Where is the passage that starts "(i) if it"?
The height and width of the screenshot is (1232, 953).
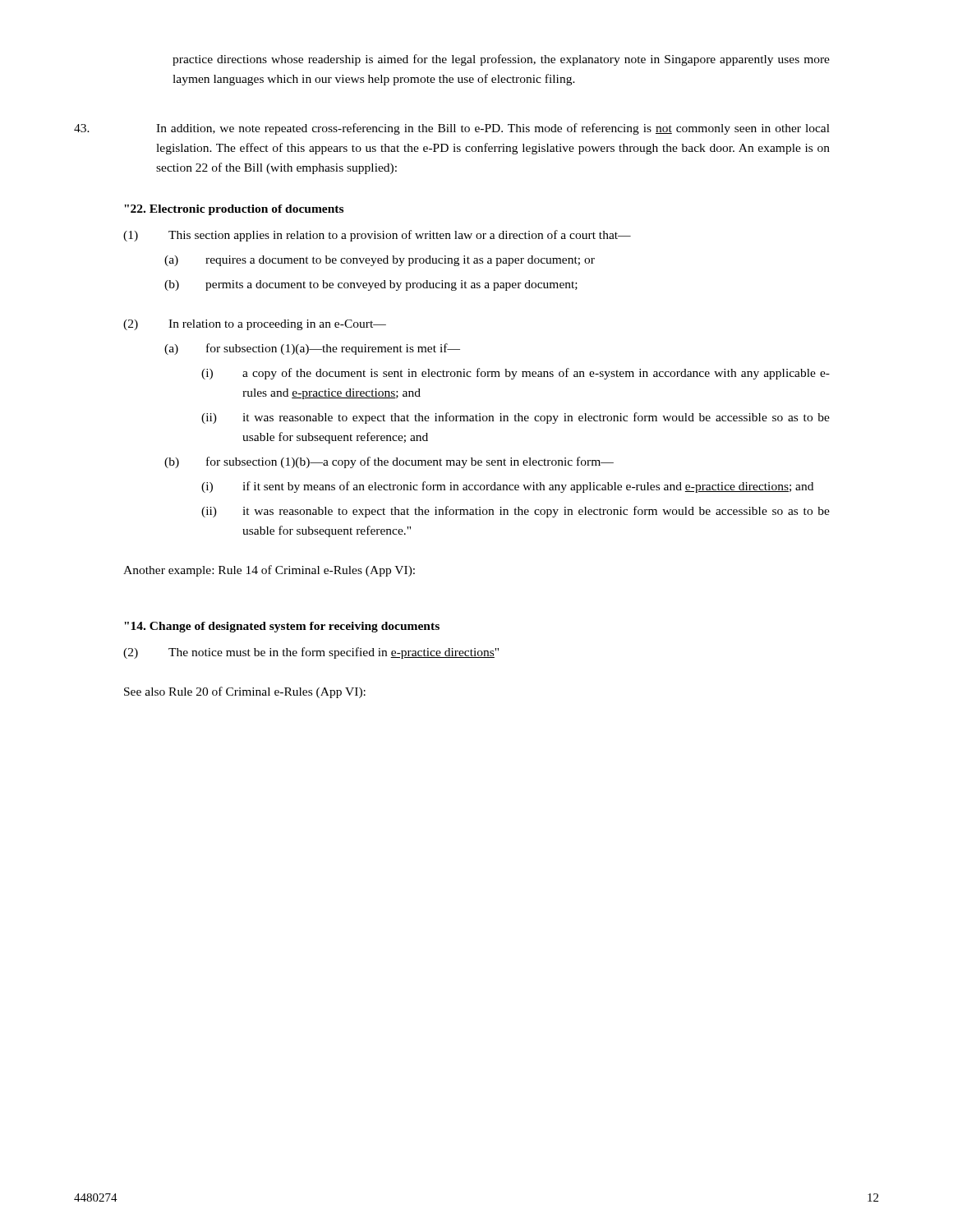click(x=516, y=486)
